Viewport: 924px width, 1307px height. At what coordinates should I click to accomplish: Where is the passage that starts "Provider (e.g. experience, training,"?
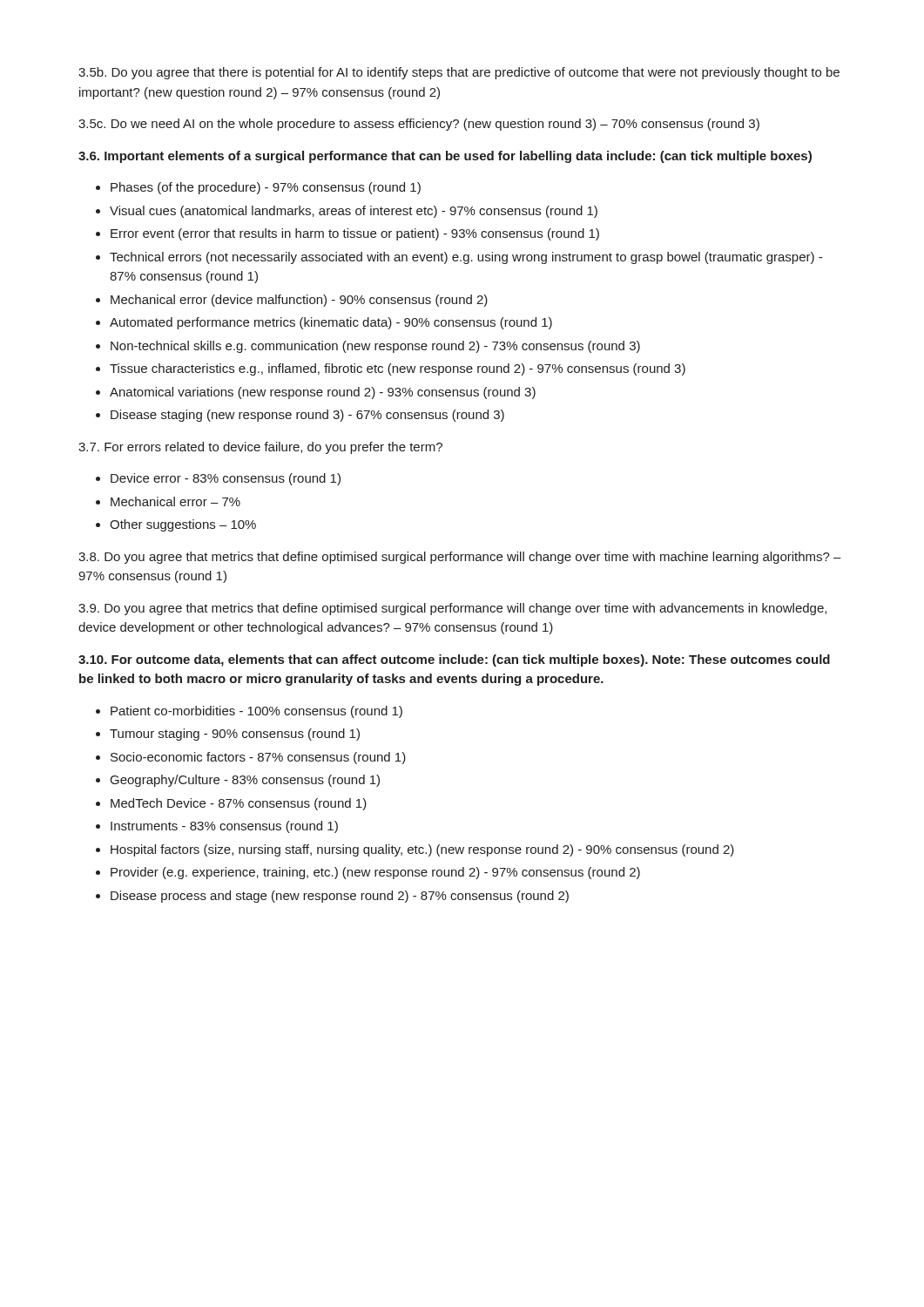click(375, 872)
